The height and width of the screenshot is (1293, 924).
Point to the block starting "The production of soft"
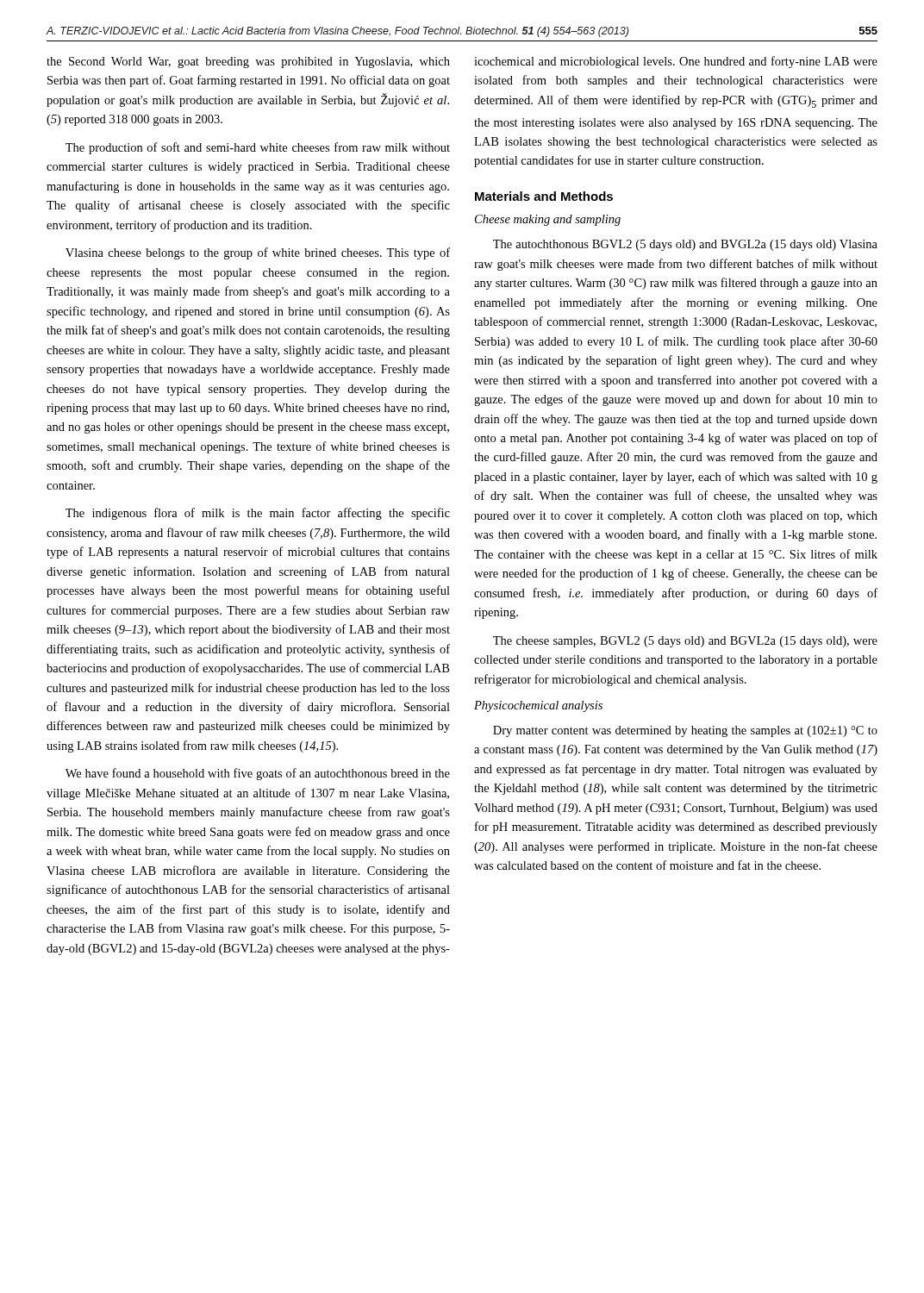click(248, 186)
